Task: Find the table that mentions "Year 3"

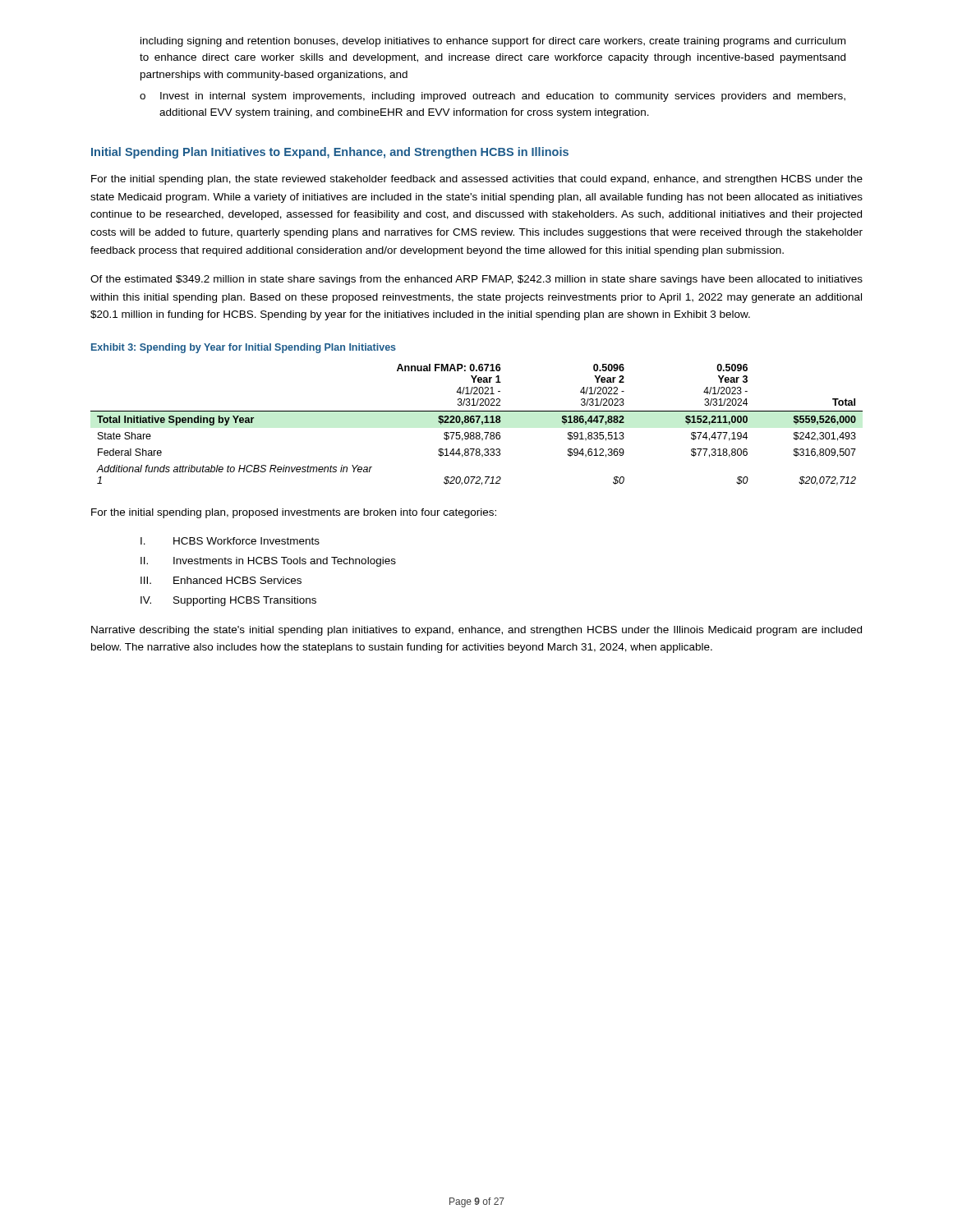Action: (x=476, y=424)
